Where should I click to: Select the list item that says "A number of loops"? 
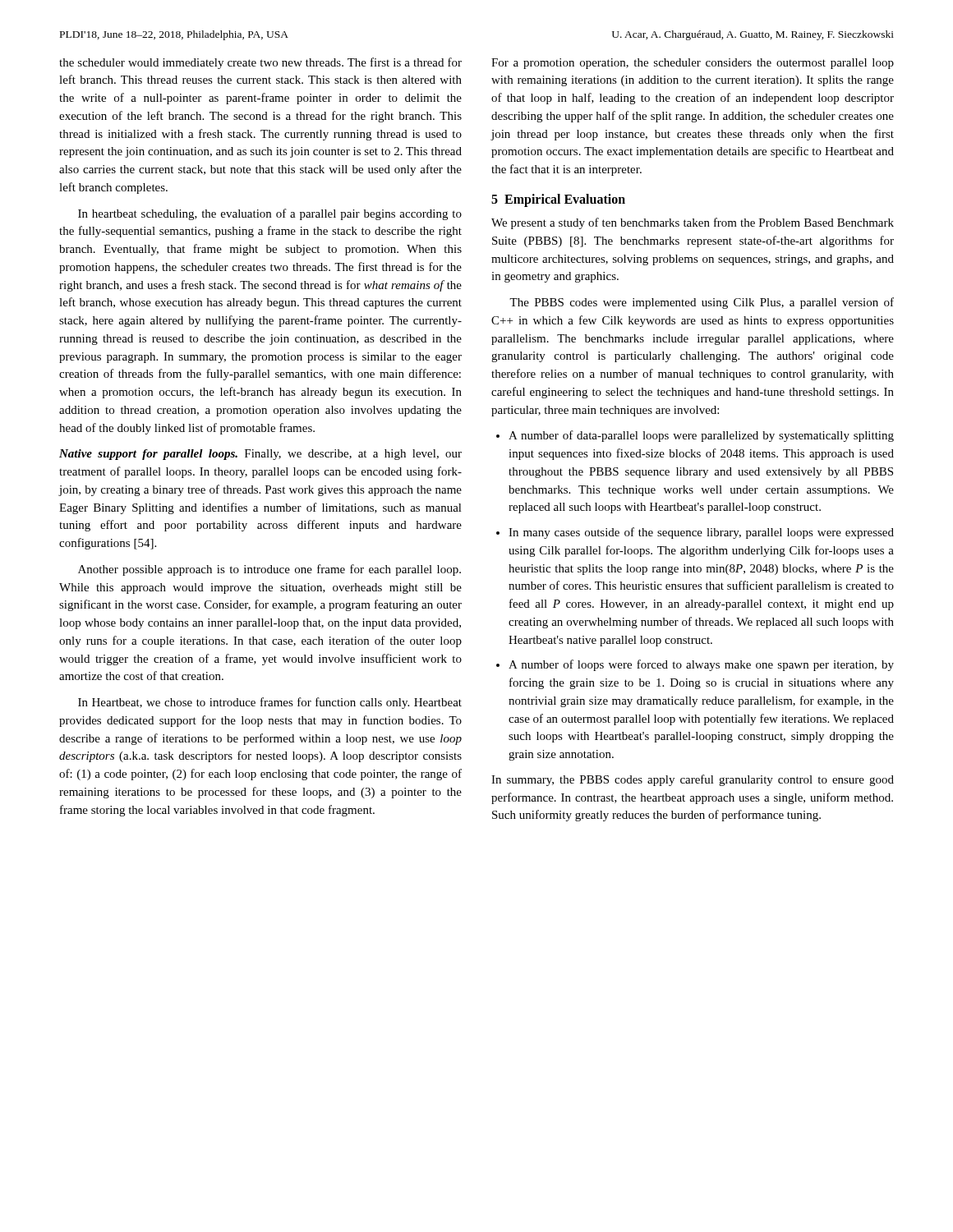(x=693, y=710)
